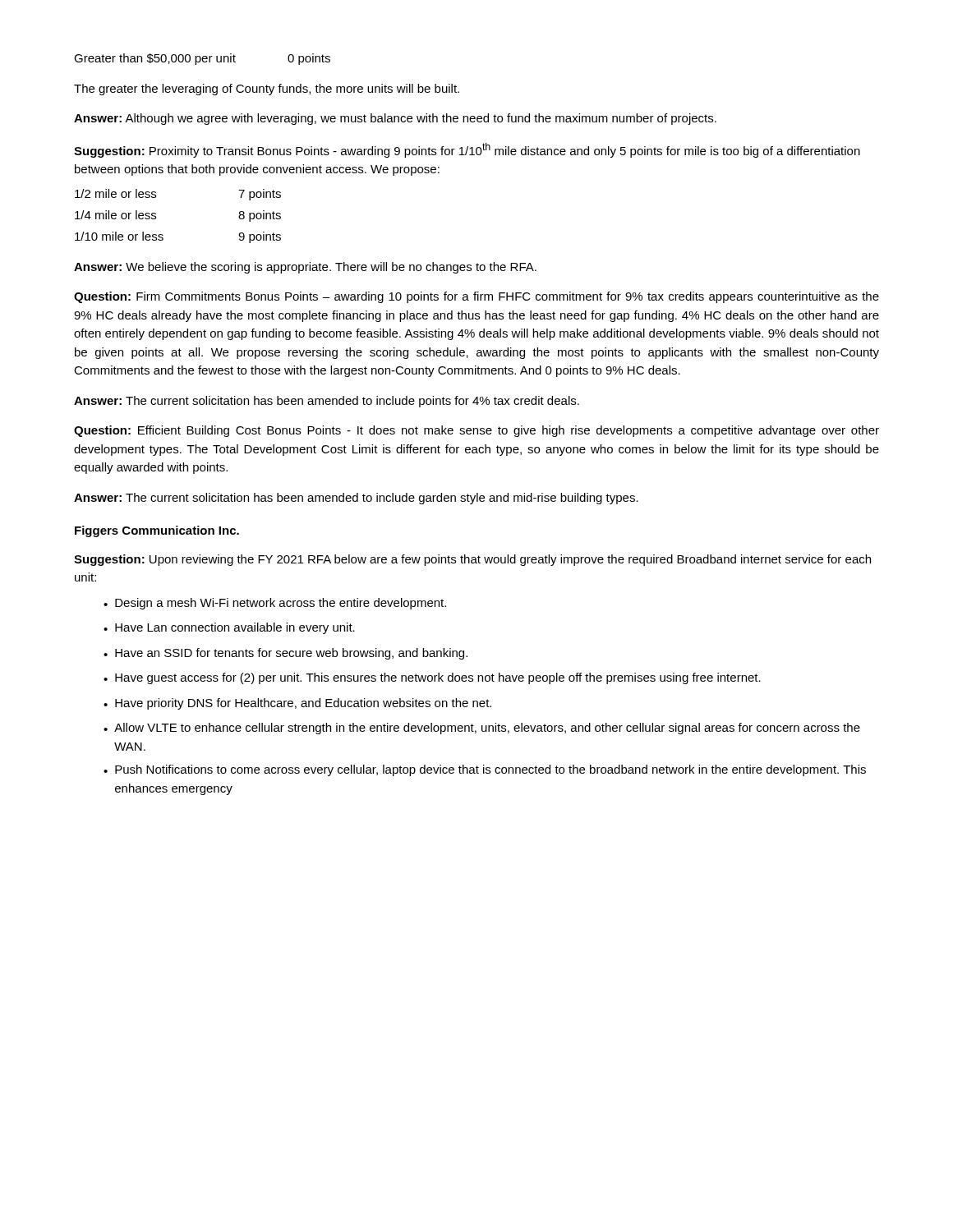Find the block on this page that starts "Answer: Although we agree with"
The image size is (953, 1232).
click(396, 118)
